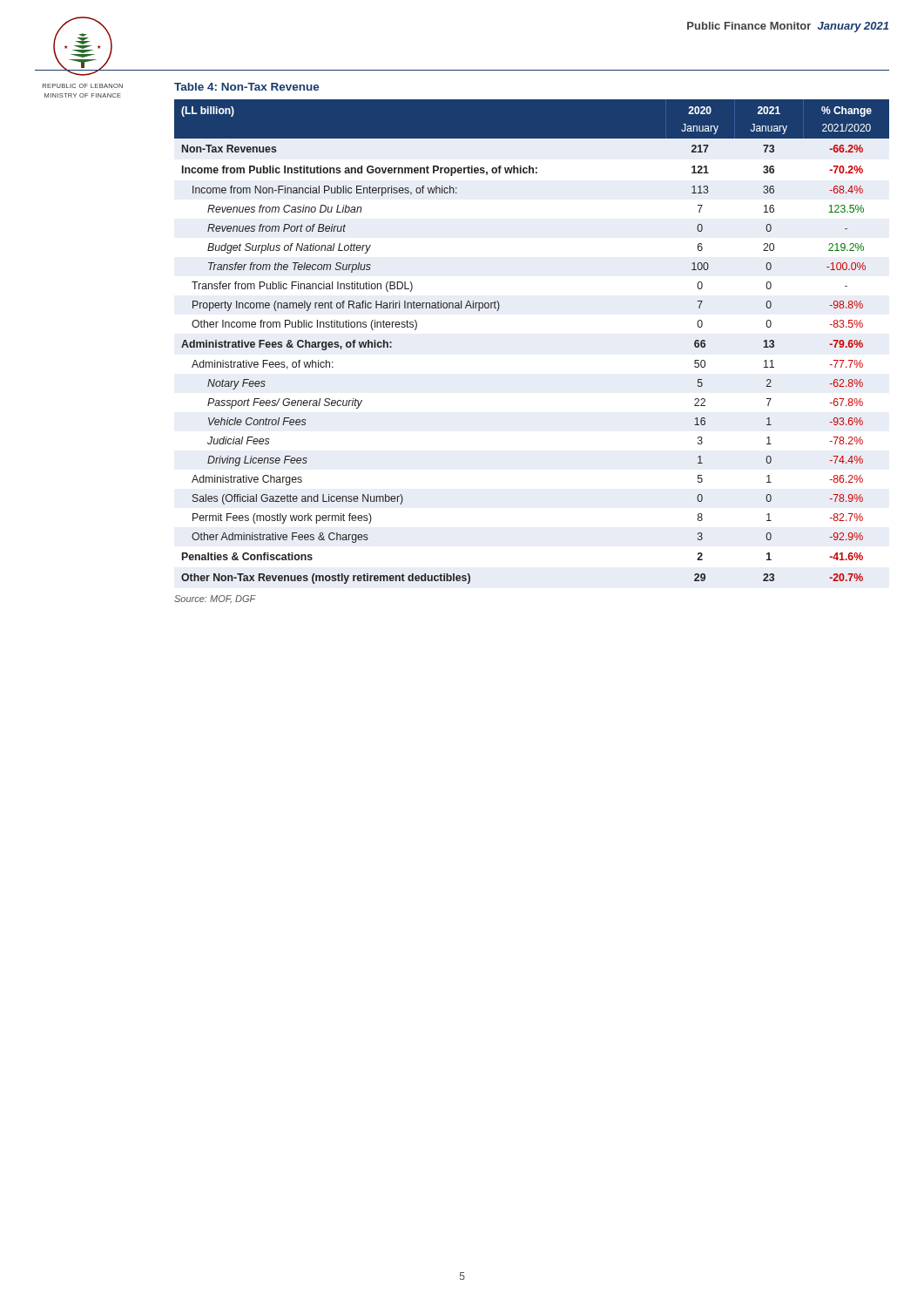Point to "Source: MOF, DGF"
The width and height of the screenshot is (924, 1307).
tap(215, 599)
